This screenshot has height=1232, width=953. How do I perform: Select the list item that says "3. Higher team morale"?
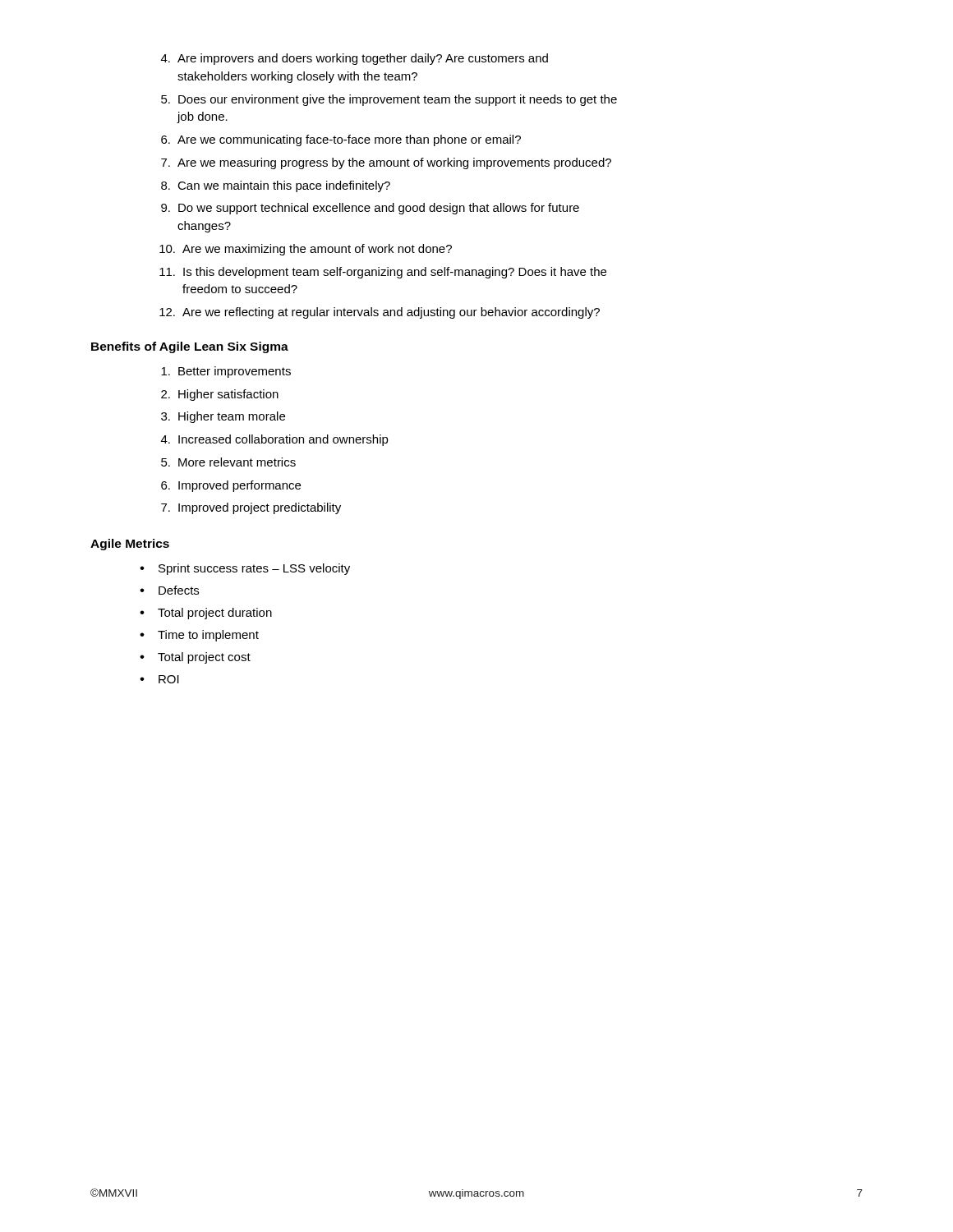point(223,417)
